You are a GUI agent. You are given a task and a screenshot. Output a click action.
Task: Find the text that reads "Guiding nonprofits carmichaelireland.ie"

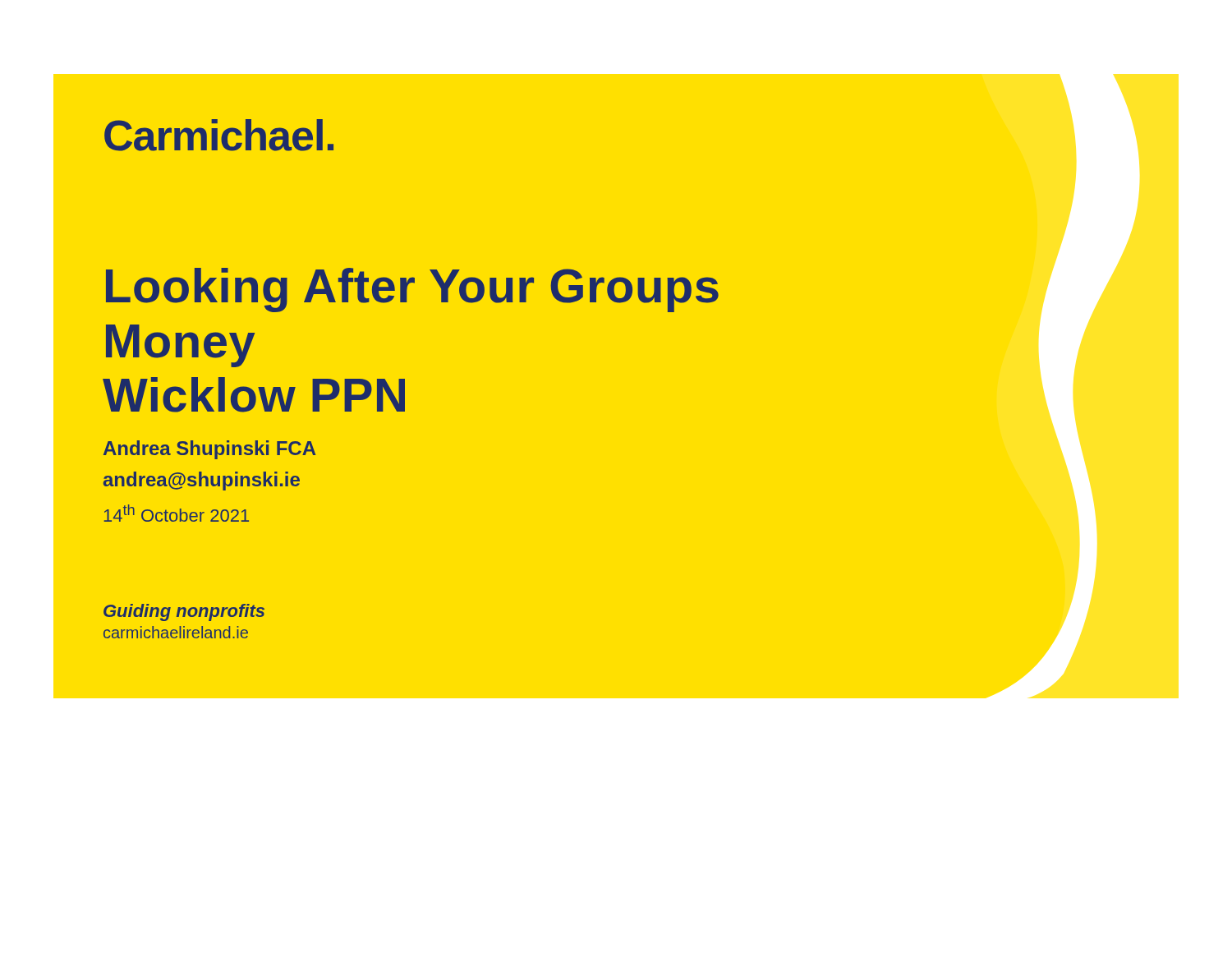(x=184, y=621)
